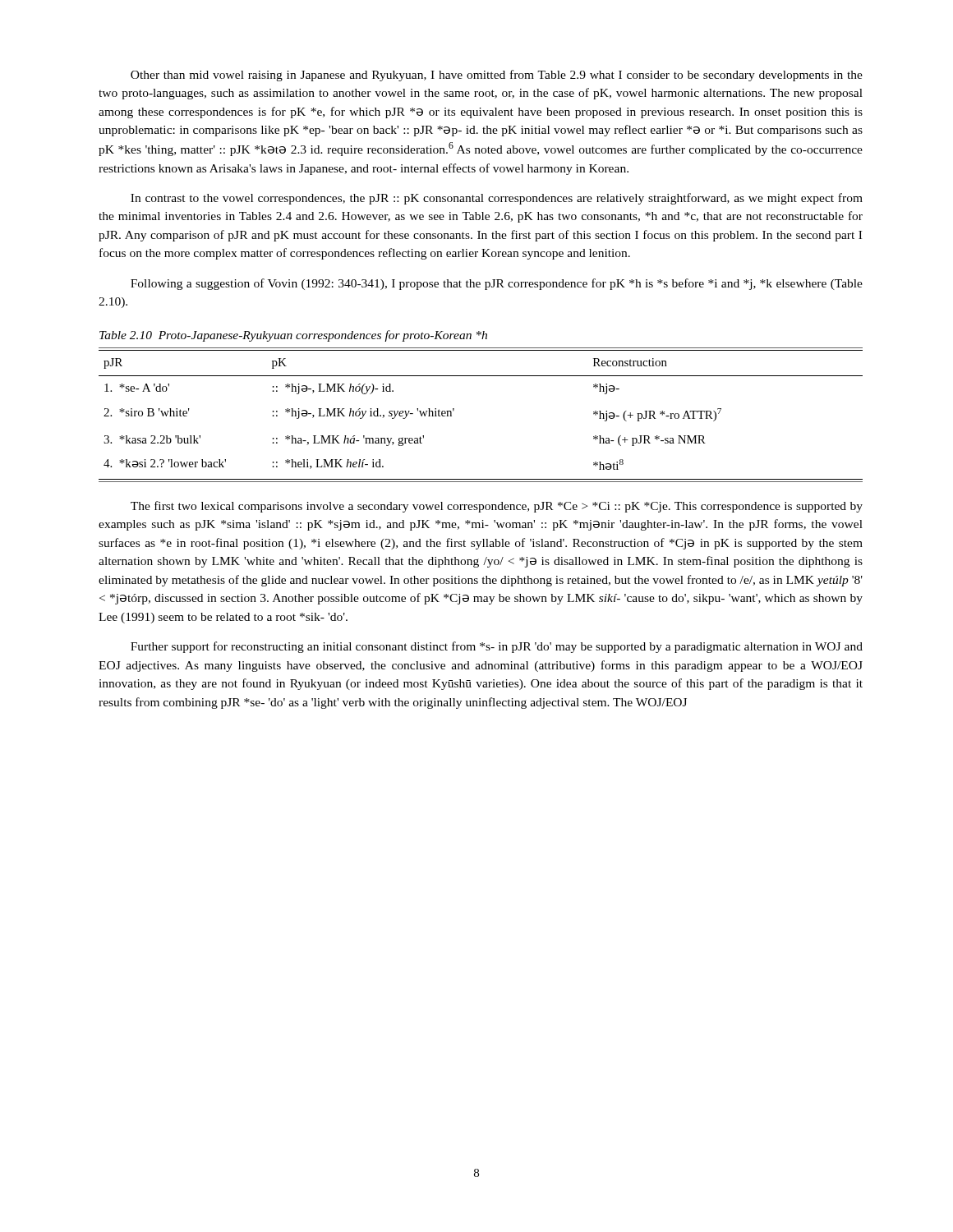Find the text block containing "Following a suggestion of Vovin (1992: 340-341), I"
This screenshot has width=953, height=1232.
pyautogui.click(x=481, y=293)
